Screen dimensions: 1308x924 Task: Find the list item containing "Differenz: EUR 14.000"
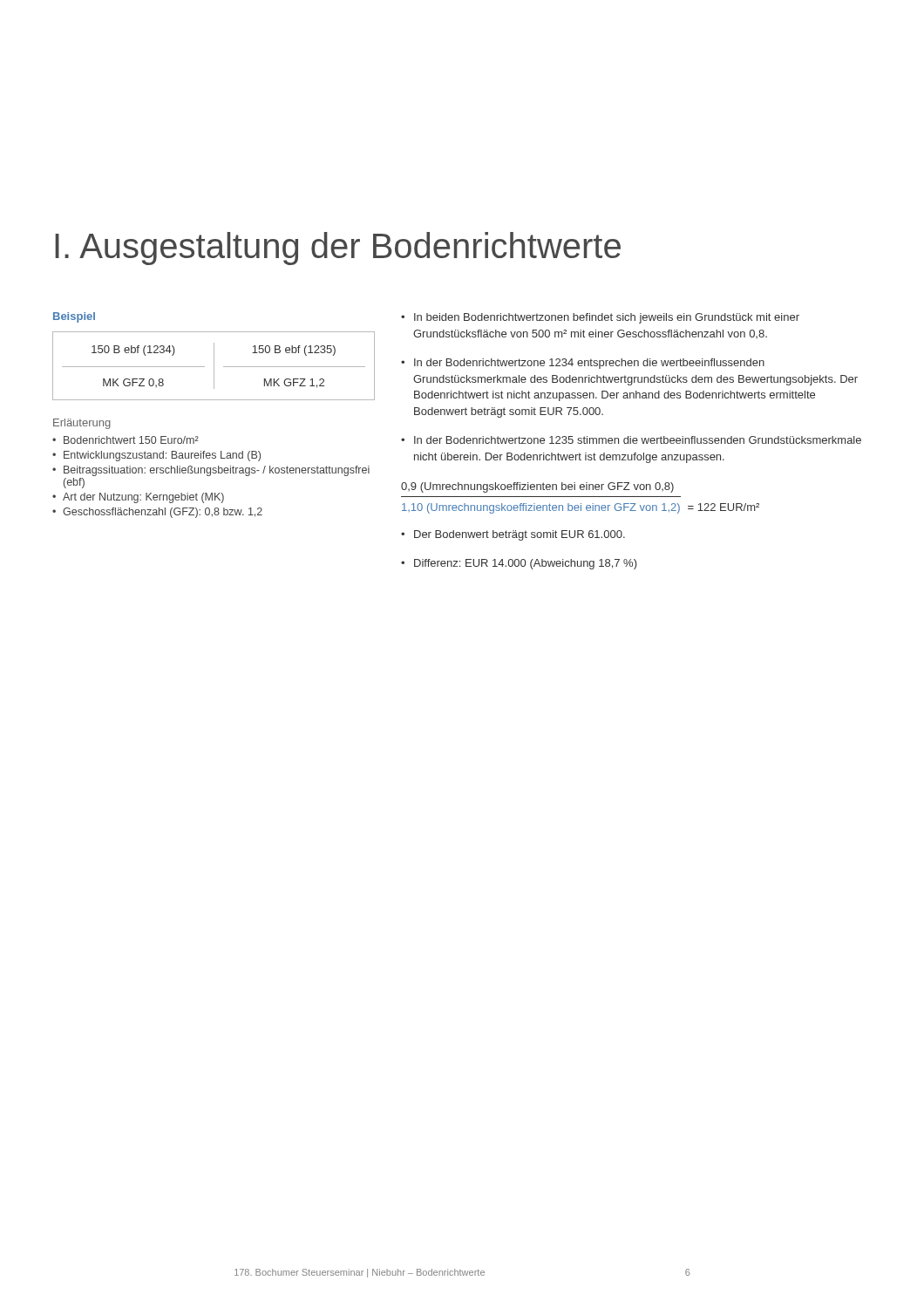636,563
